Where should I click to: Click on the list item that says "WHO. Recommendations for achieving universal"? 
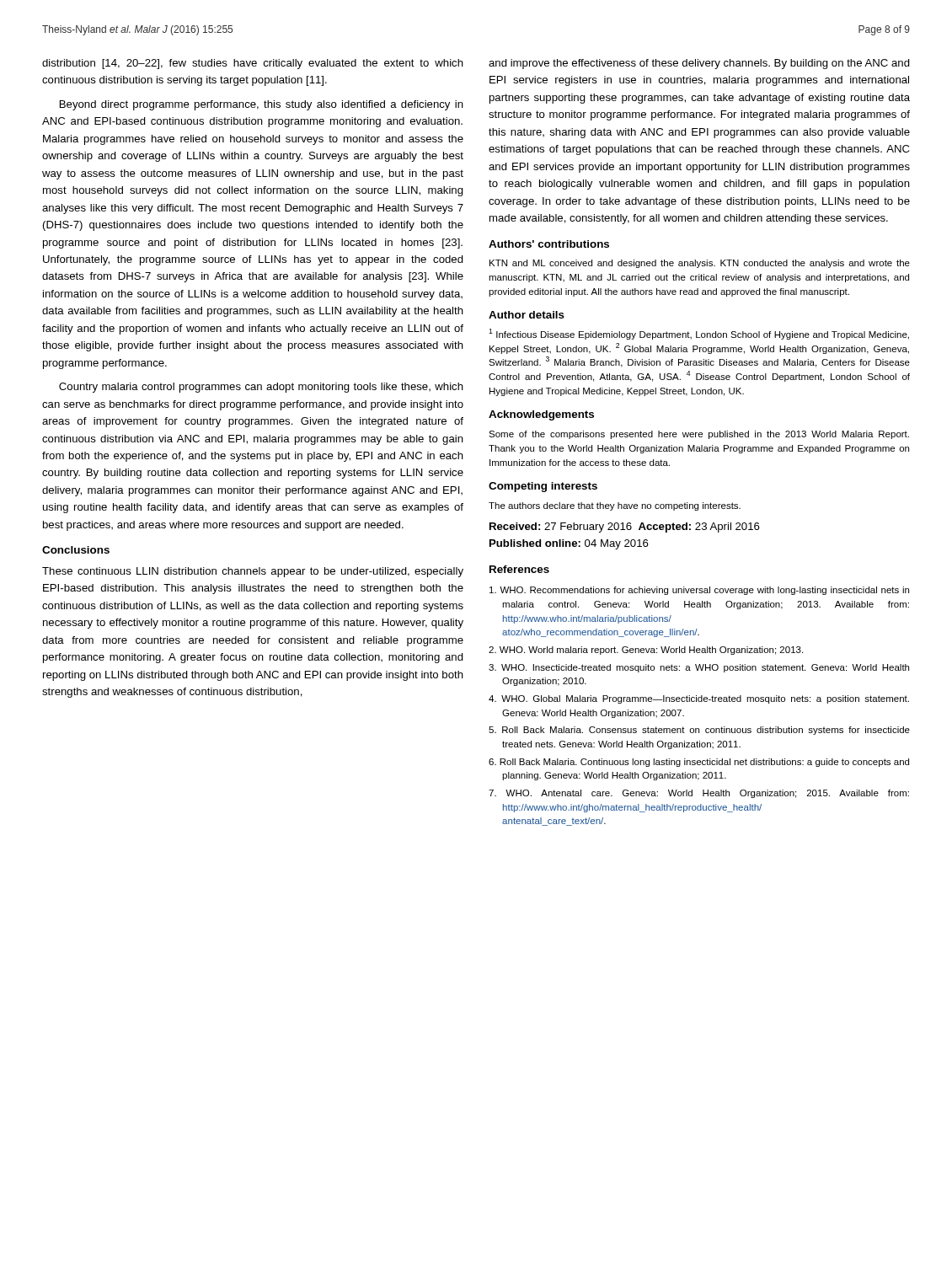(699, 611)
